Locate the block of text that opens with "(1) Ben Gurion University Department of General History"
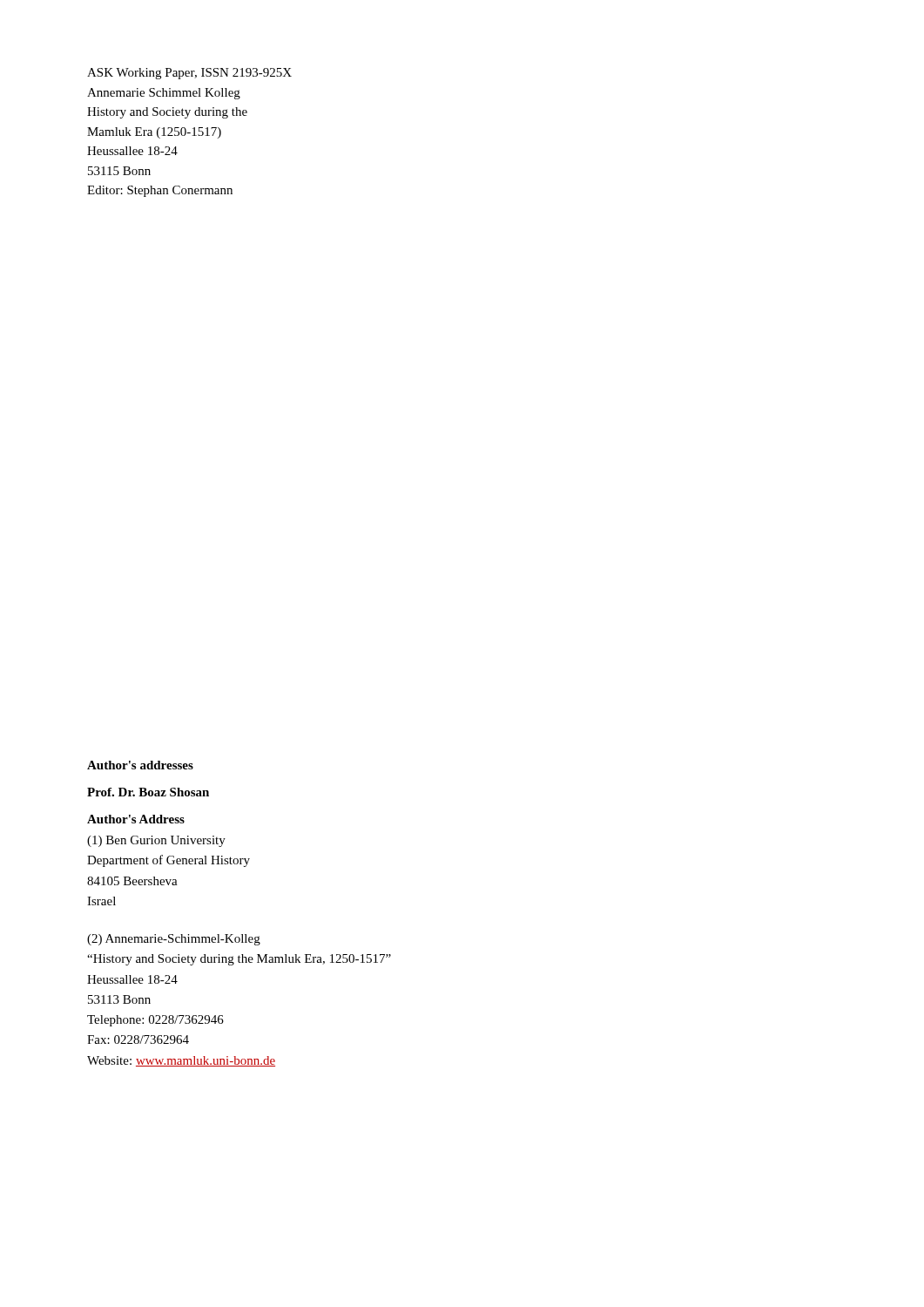 169,870
